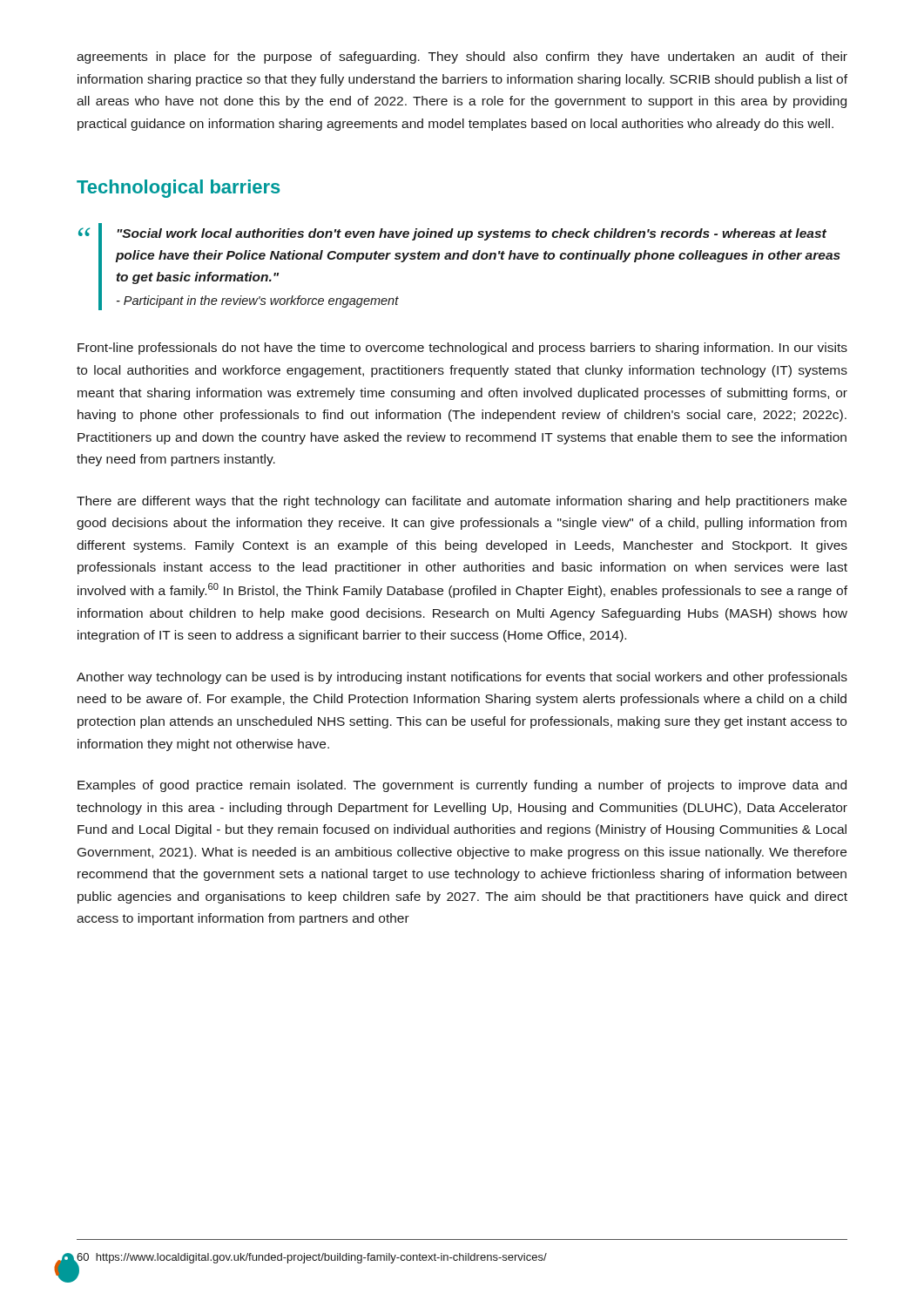The height and width of the screenshot is (1307, 924).
Task: Click on the text block containing "“ "Social work local authorities don't even have"
Action: (x=462, y=267)
